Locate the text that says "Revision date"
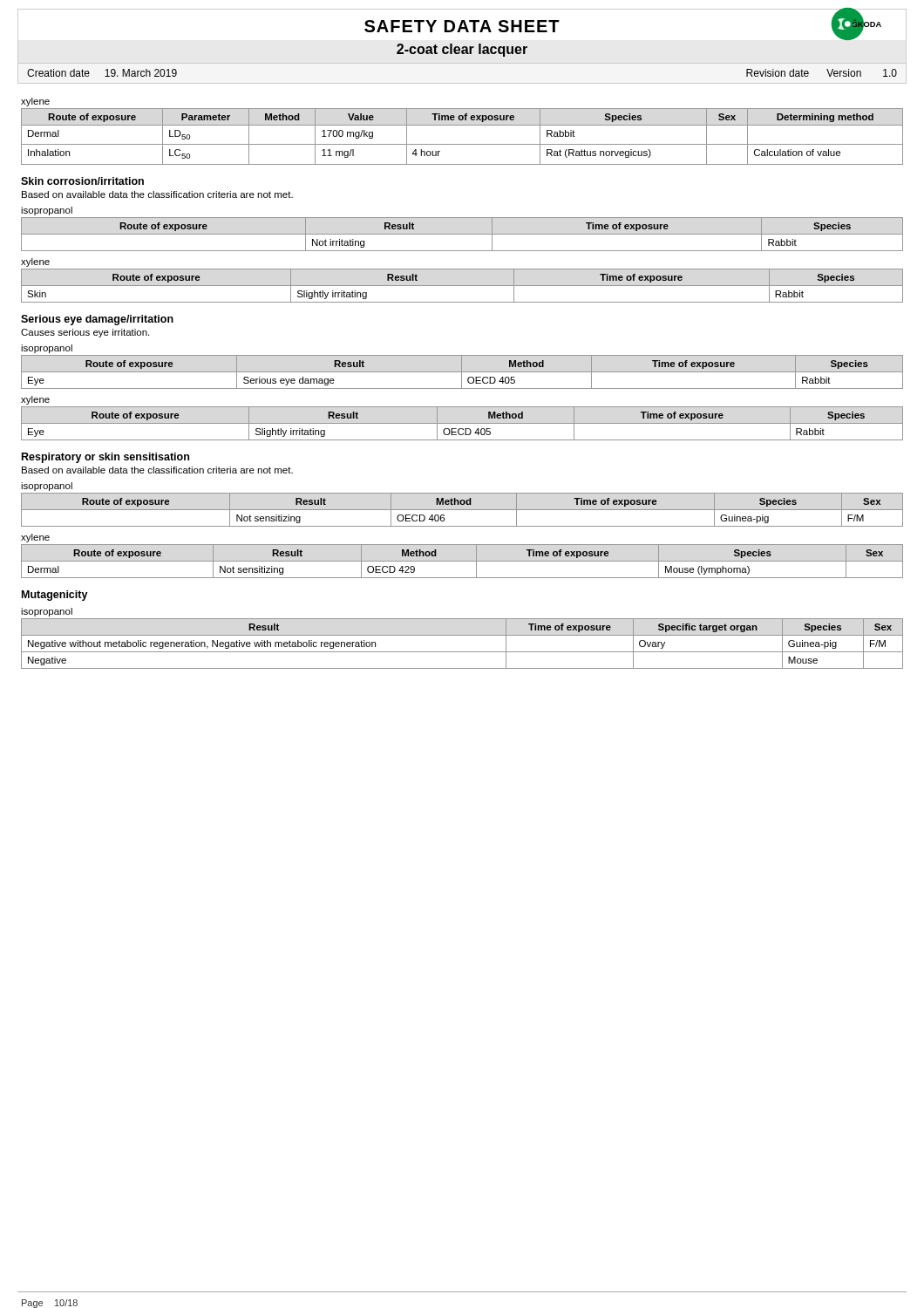The image size is (924, 1308). pyautogui.click(x=777, y=73)
